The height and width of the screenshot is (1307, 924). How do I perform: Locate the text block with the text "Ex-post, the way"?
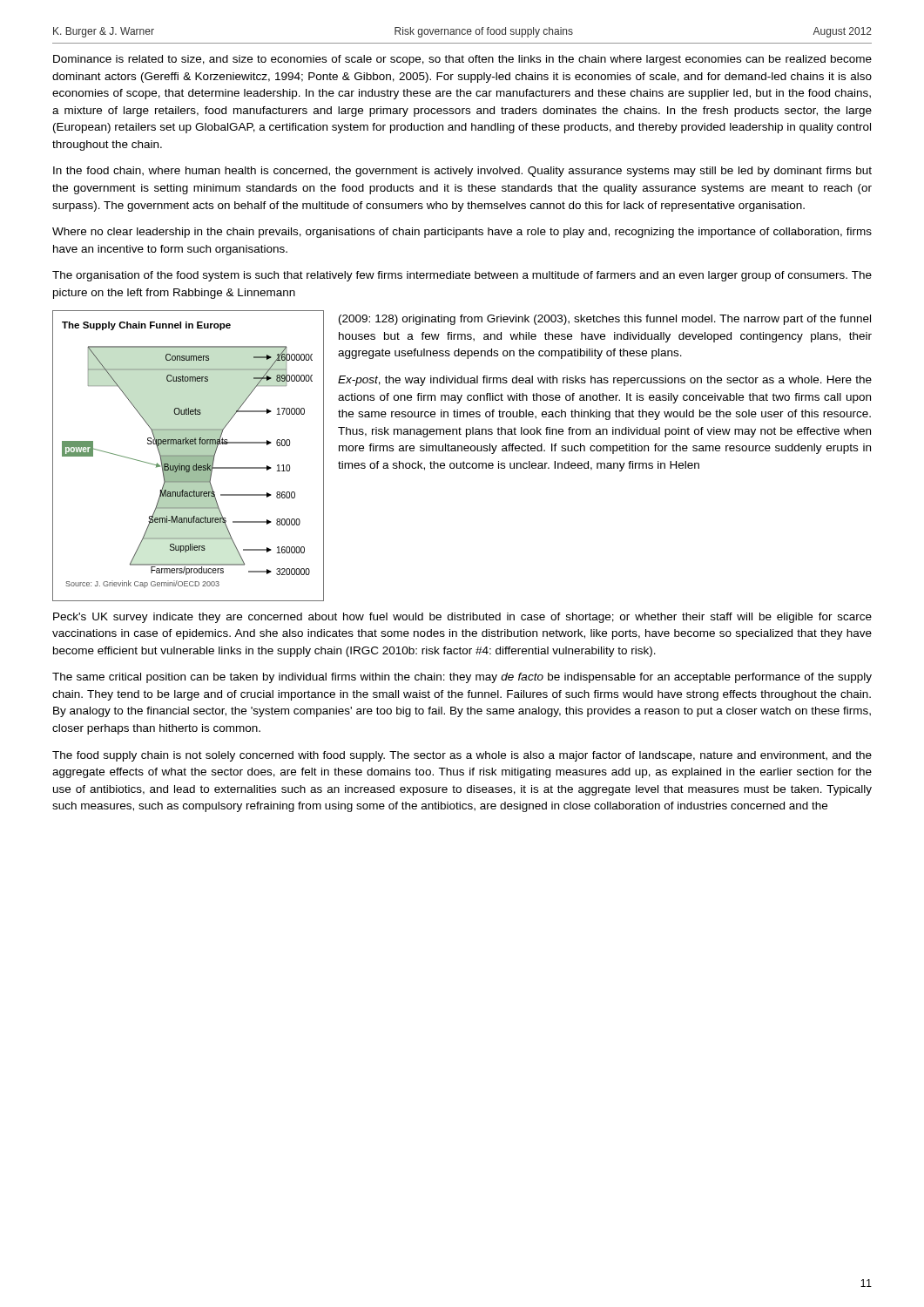(x=605, y=422)
